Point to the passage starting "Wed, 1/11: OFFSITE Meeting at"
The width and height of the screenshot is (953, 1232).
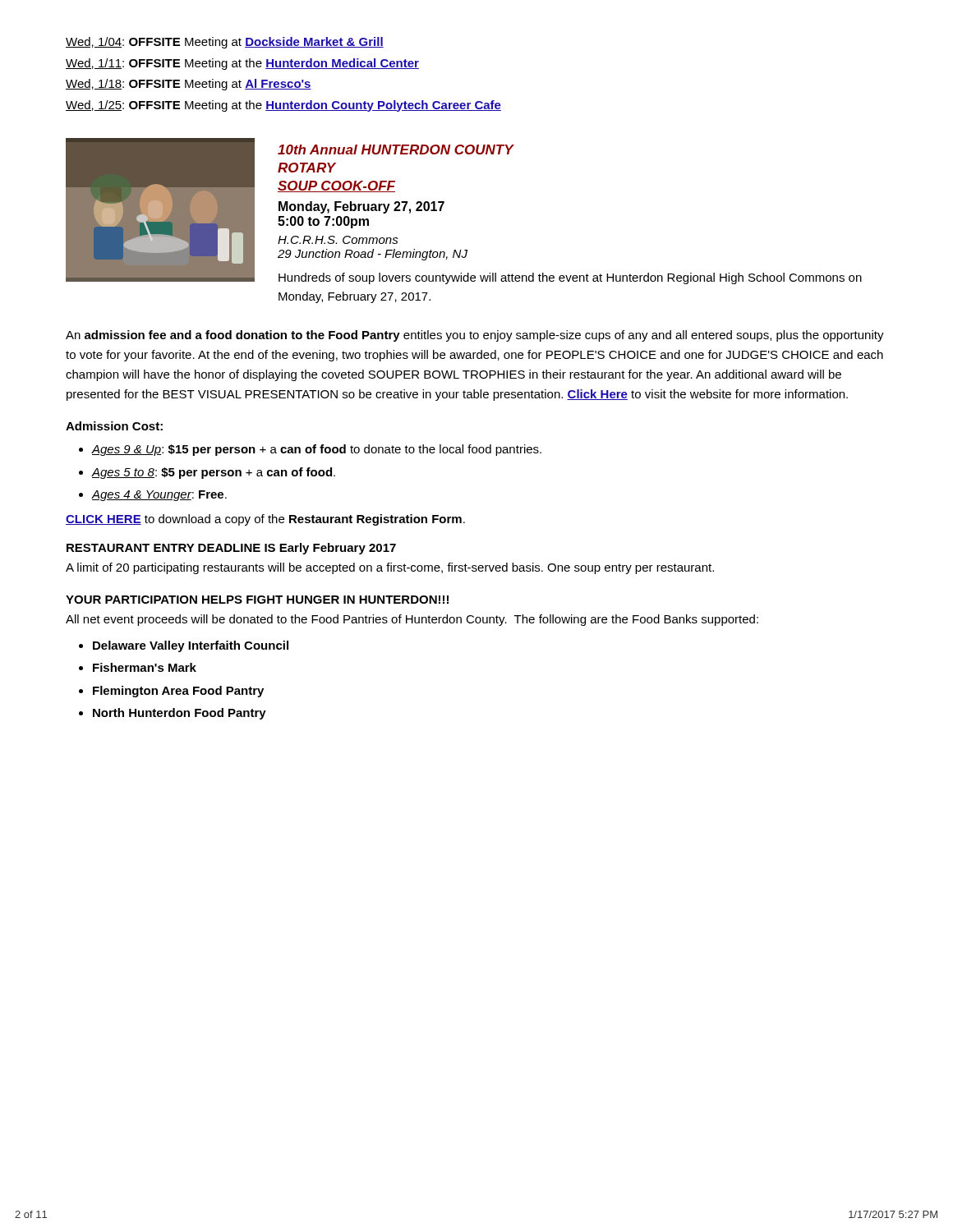click(242, 64)
